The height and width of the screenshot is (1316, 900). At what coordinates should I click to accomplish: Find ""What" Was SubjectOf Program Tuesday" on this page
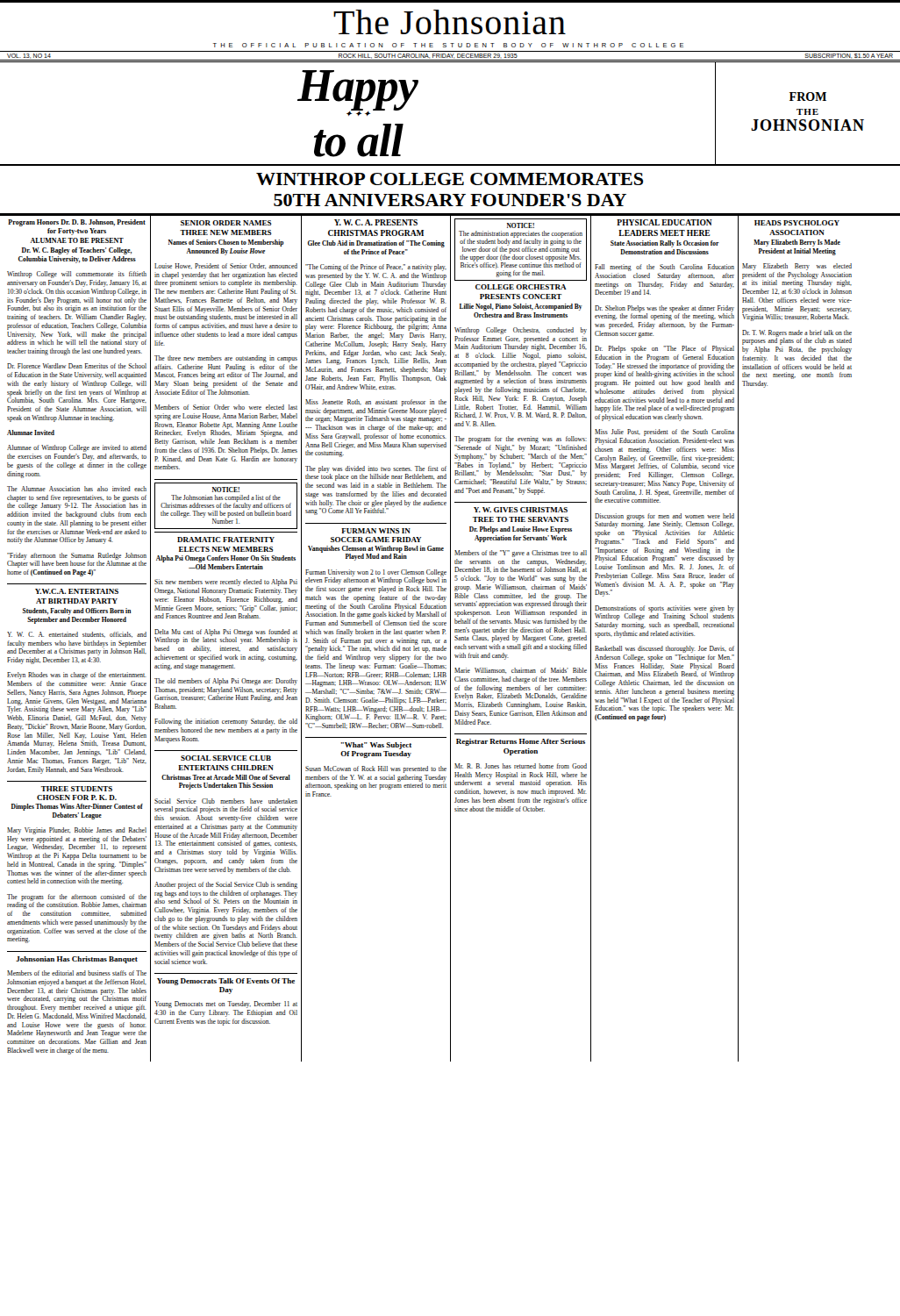pos(376,750)
